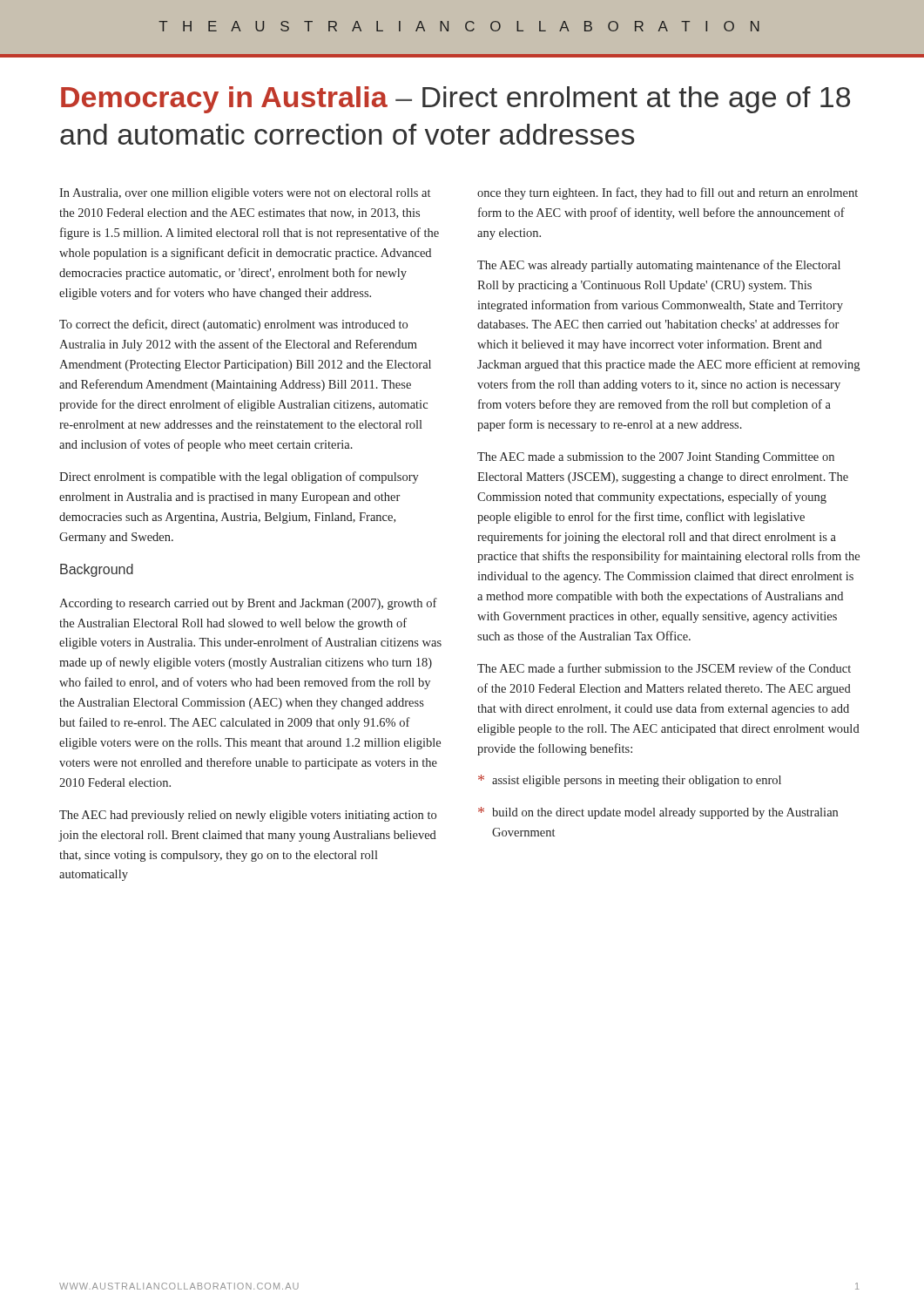This screenshot has width=924, height=1307.
Task: Click on the list item that reads "* build on the"
Action: coord(669,822)
